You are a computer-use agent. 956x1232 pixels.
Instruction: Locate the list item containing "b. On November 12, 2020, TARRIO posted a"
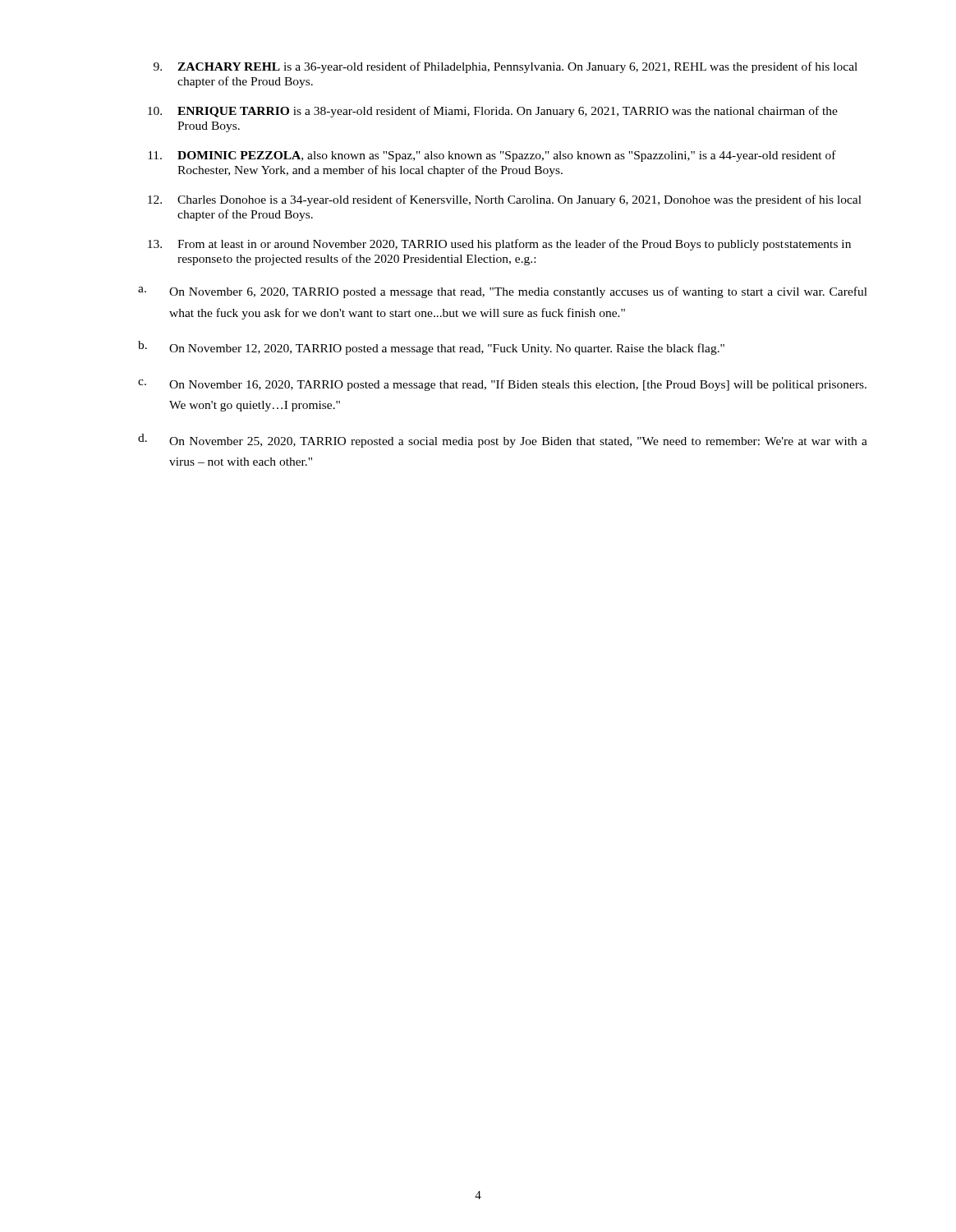point(503,348)
